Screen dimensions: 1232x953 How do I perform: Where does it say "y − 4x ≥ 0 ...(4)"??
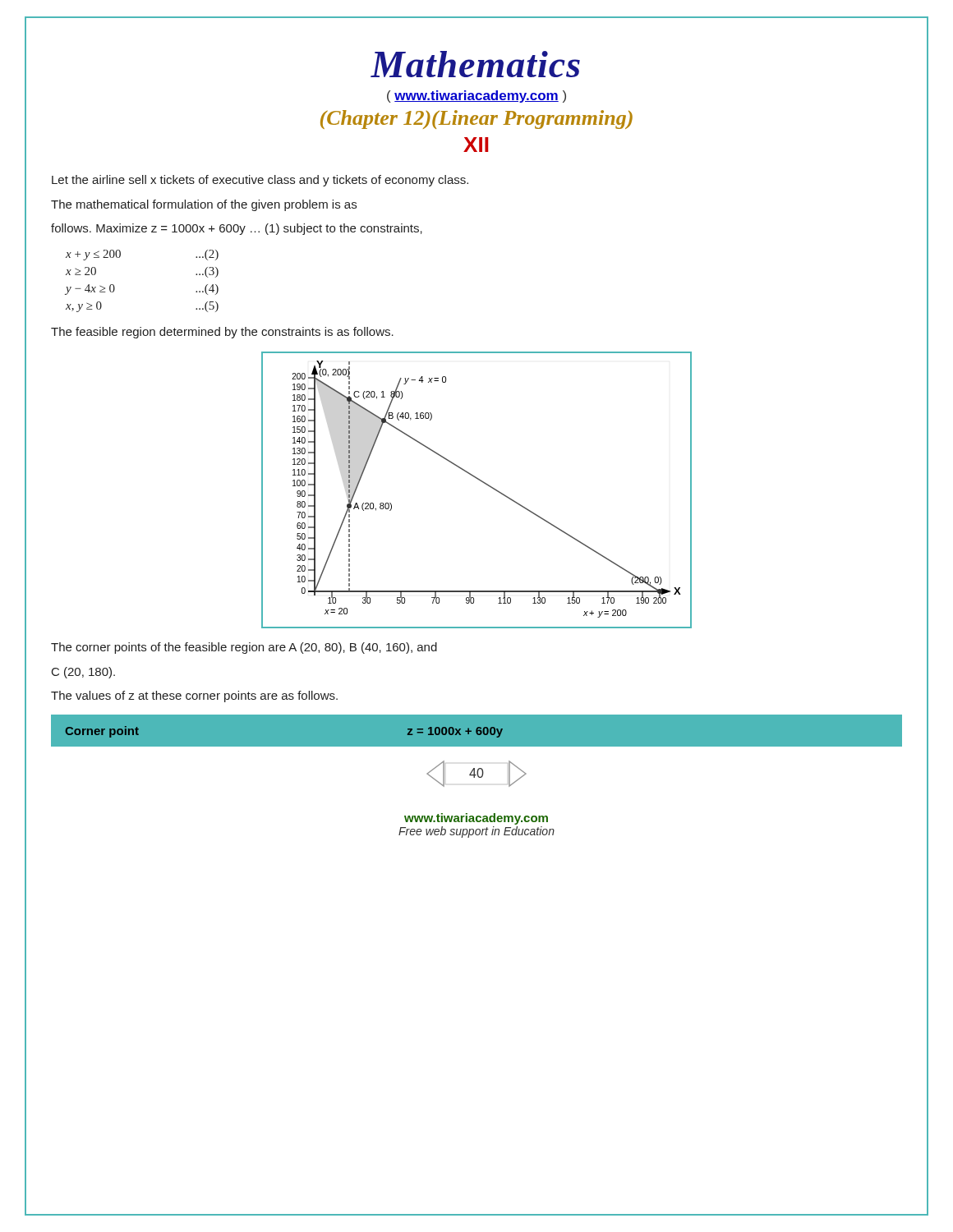[90, 290]
